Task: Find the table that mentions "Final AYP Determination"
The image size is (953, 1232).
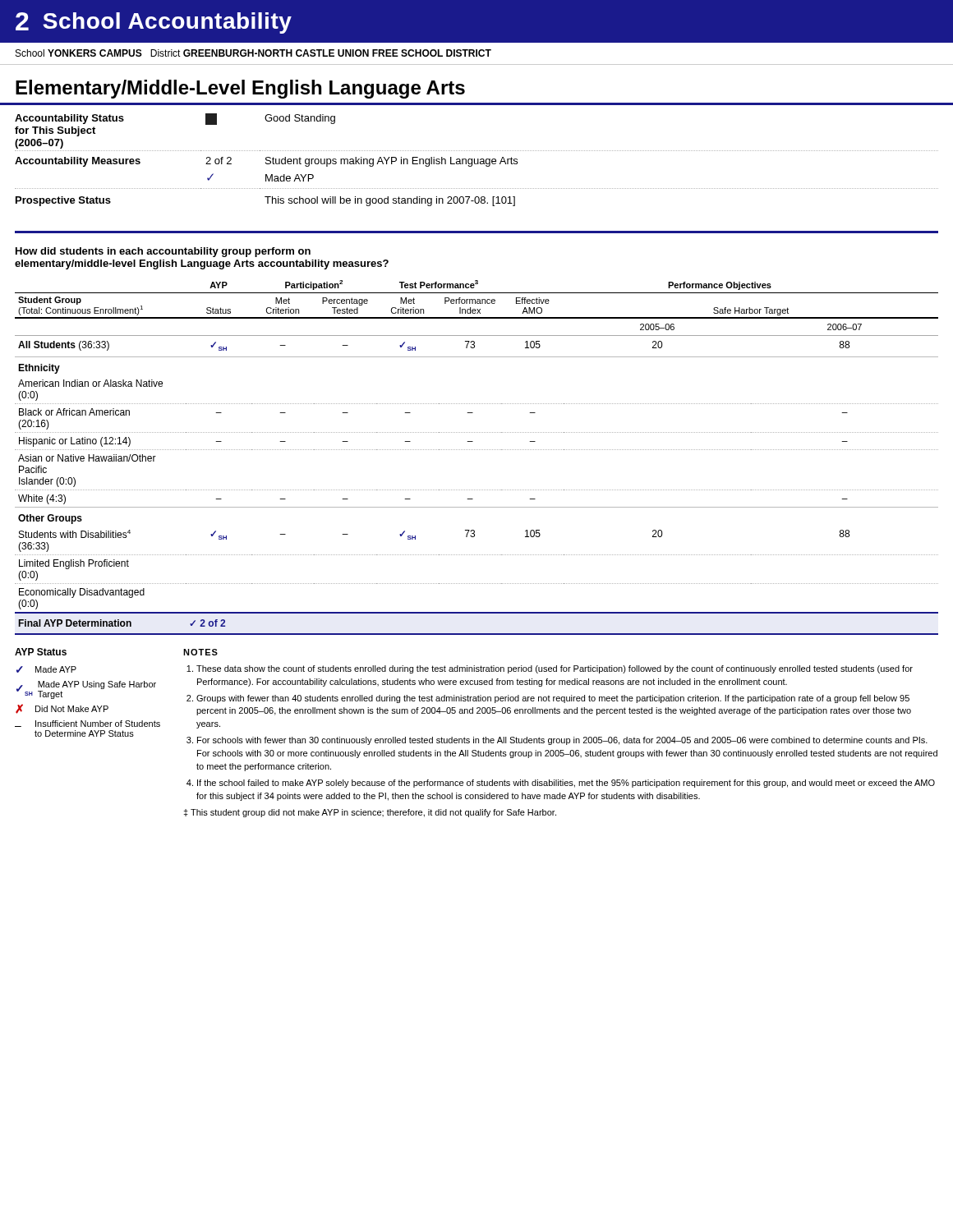Action: [x=476, y=455]
